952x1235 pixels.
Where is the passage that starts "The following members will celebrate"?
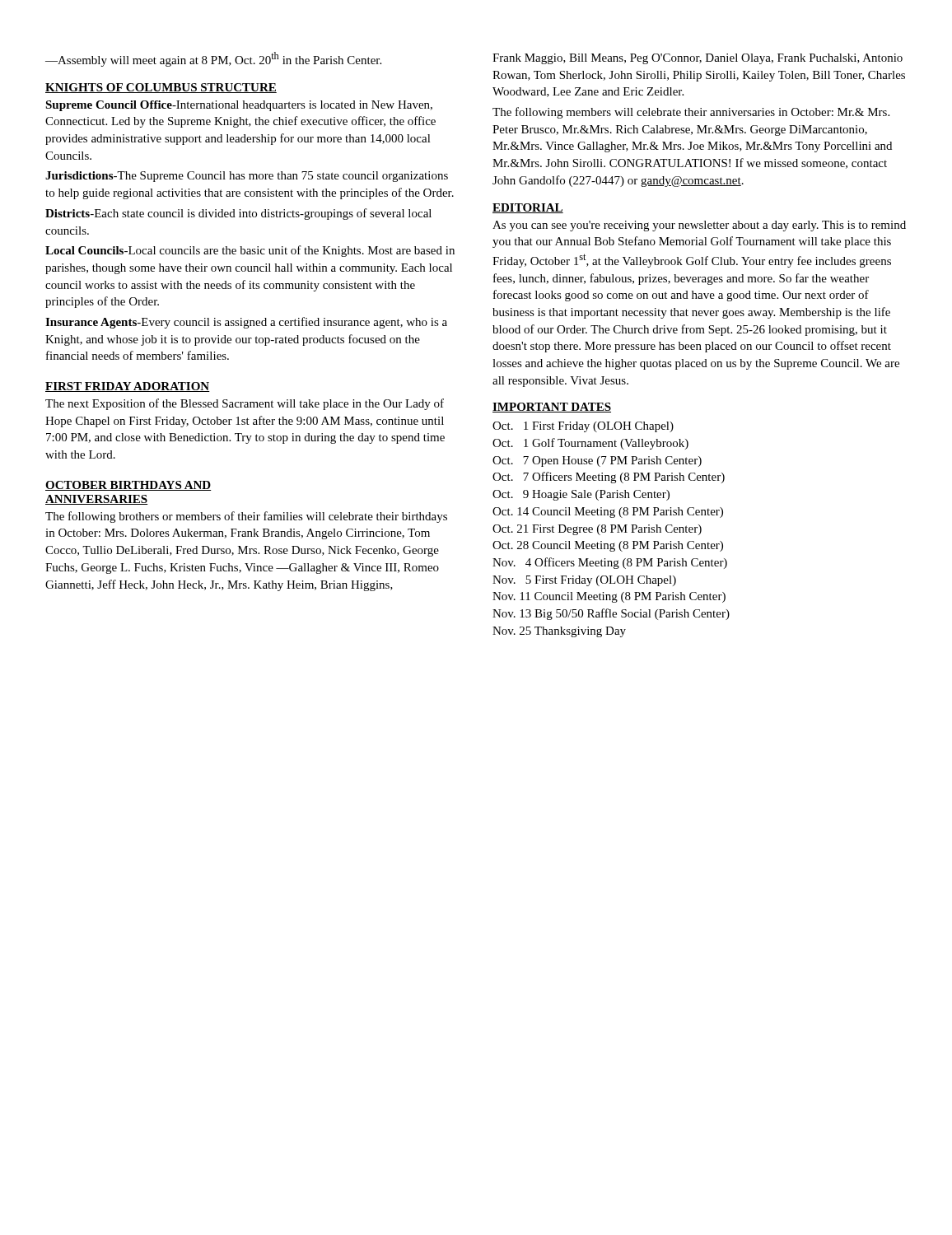click(692, 146)
